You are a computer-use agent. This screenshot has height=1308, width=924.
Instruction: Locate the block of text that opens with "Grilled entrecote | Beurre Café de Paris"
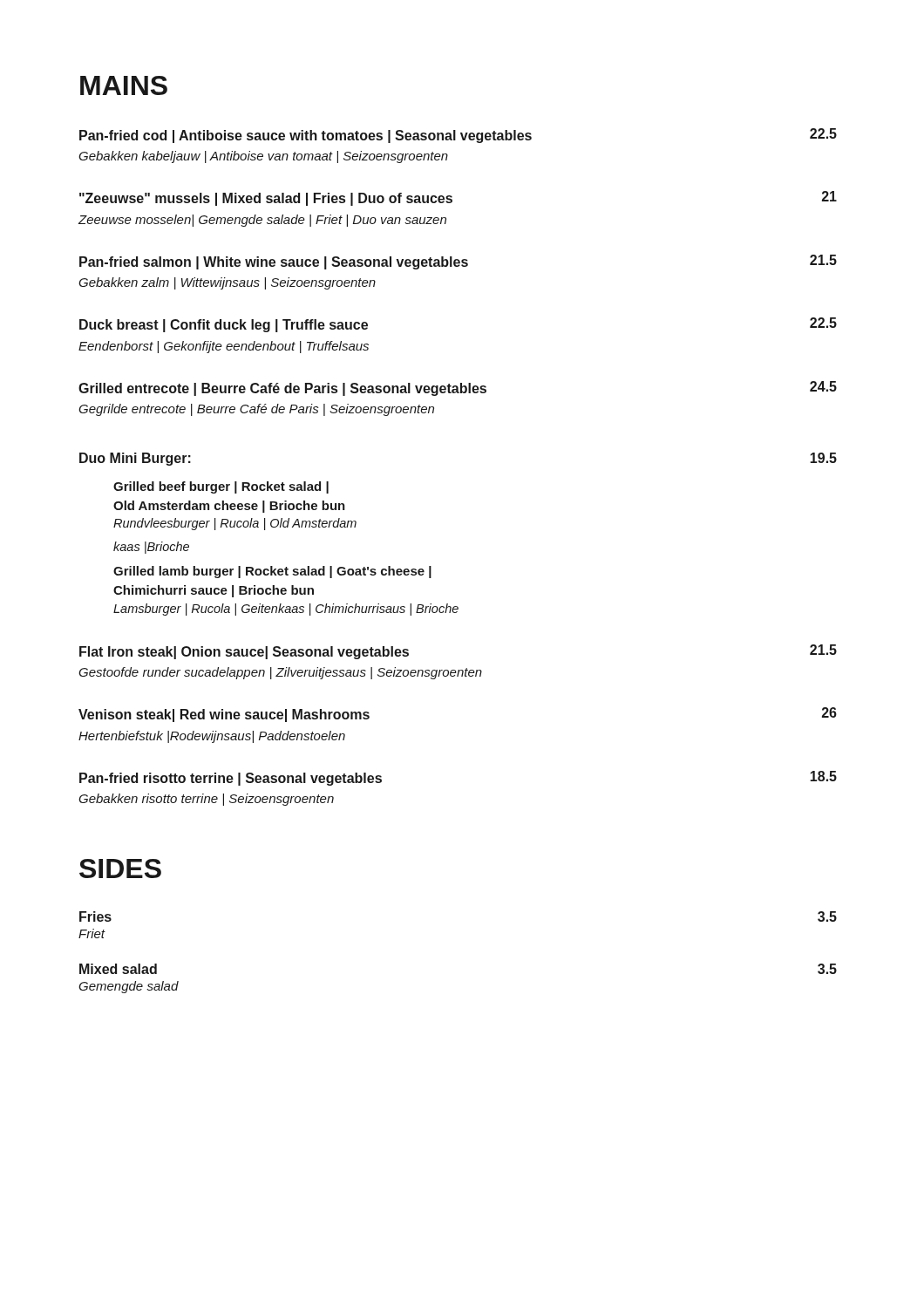pyautogui.click(x=458, y=398)
